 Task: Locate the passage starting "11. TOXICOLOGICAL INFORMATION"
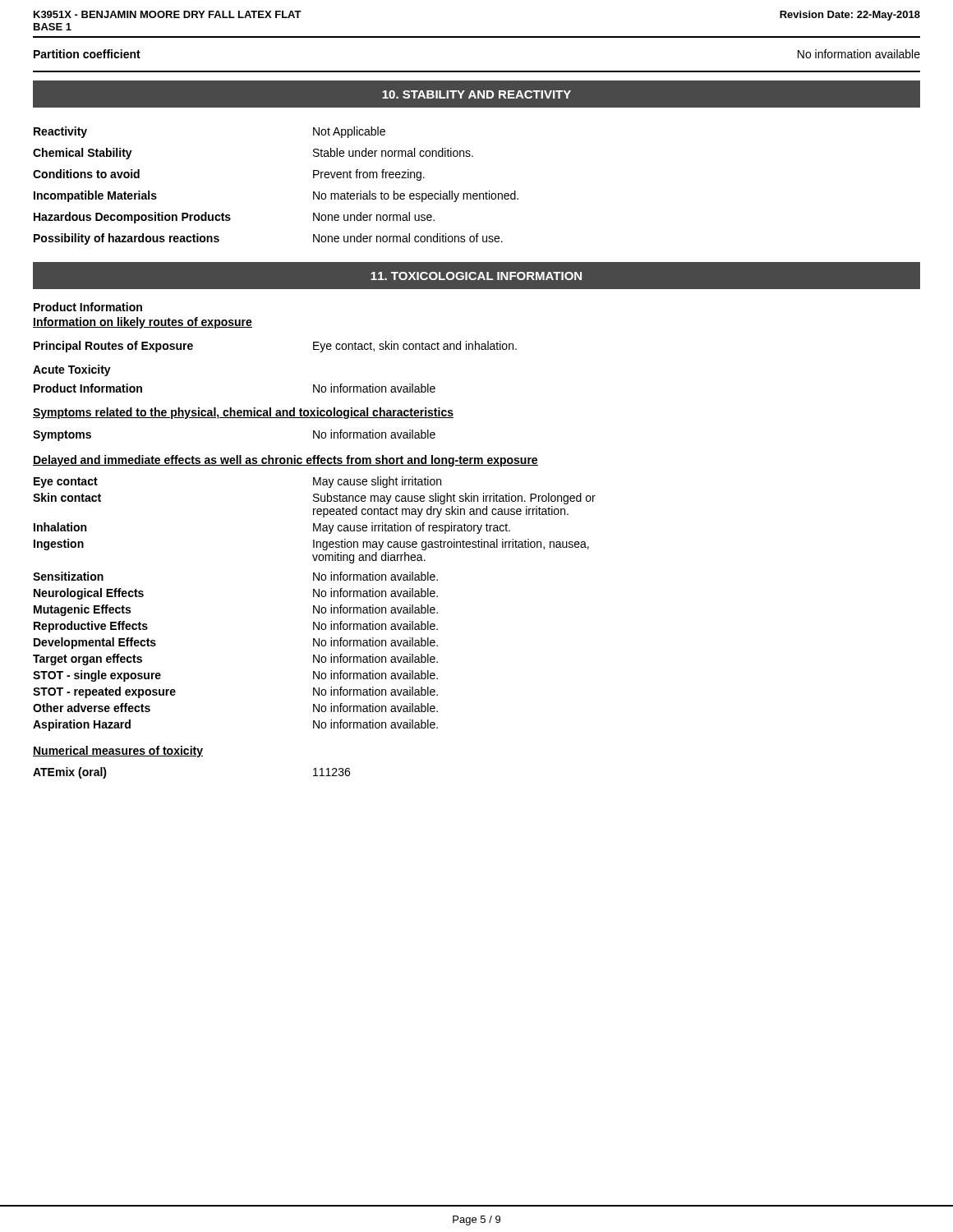tap(476, 276)
